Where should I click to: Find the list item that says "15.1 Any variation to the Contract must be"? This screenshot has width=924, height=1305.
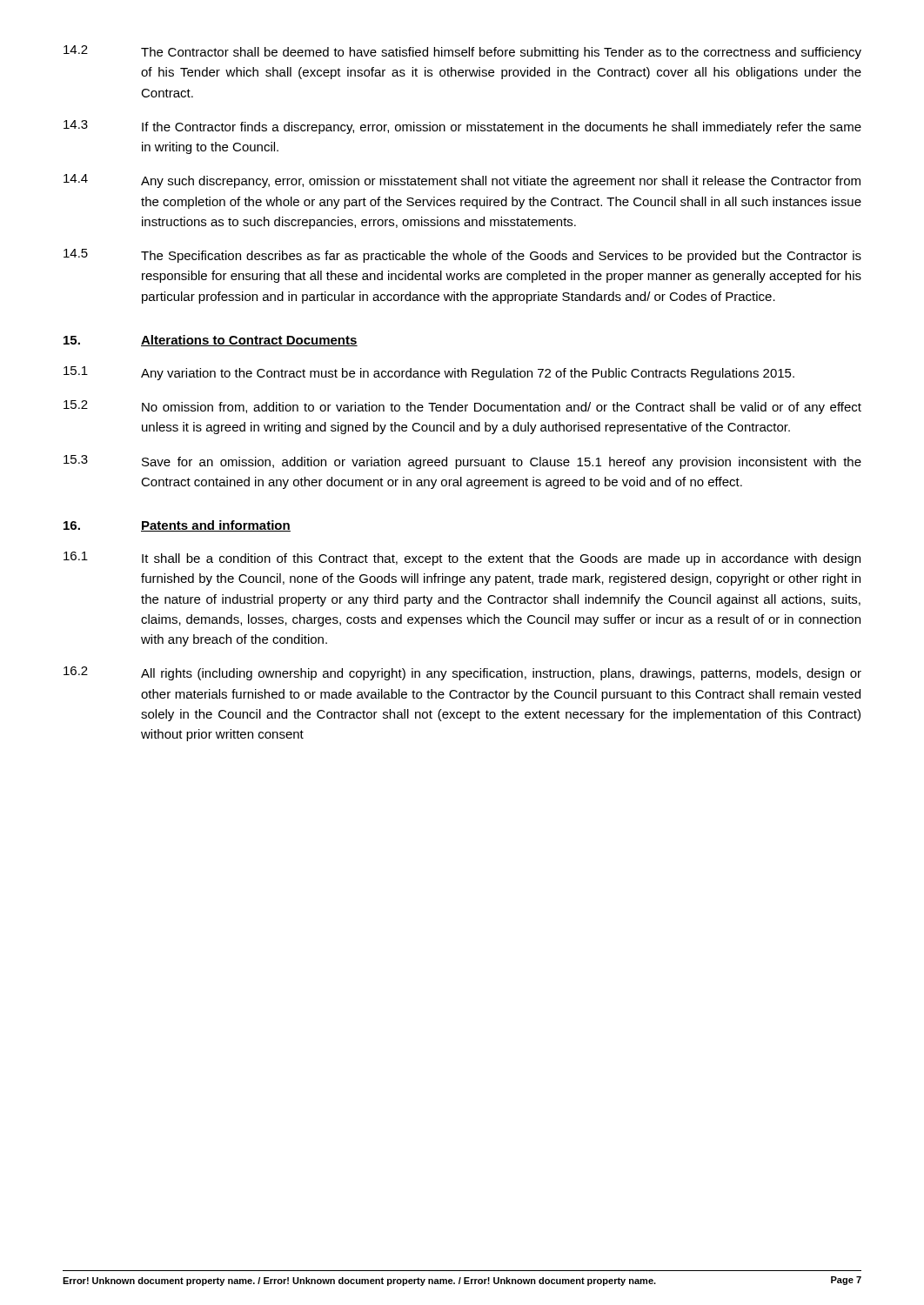(462, 373)
